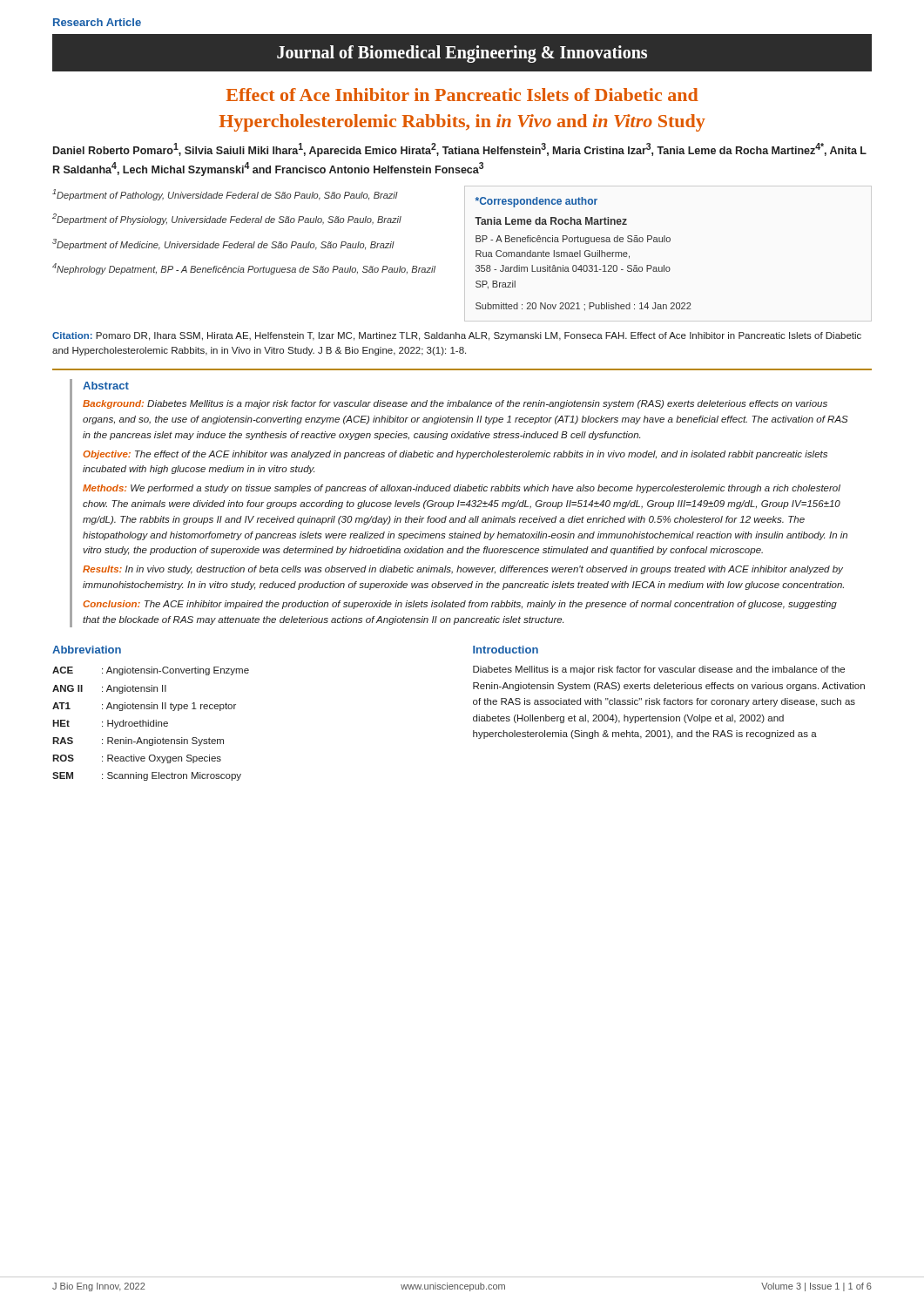Locate the element starting "AT1: Angiotensin II type 1 receptor"
Screen dimensions: 1307x924
point(144,706)
